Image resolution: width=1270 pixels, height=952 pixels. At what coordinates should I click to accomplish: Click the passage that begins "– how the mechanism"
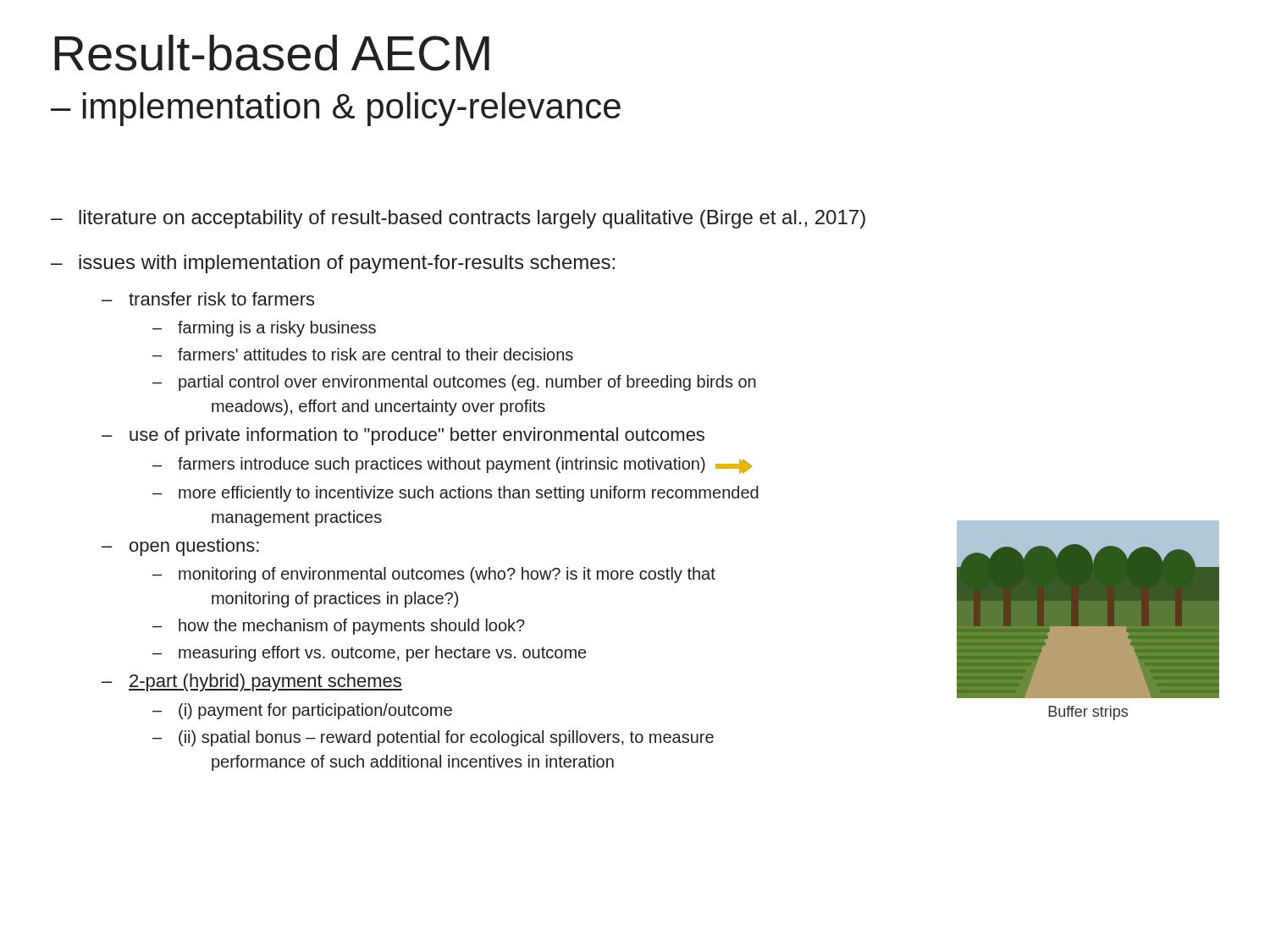(339, 626)
